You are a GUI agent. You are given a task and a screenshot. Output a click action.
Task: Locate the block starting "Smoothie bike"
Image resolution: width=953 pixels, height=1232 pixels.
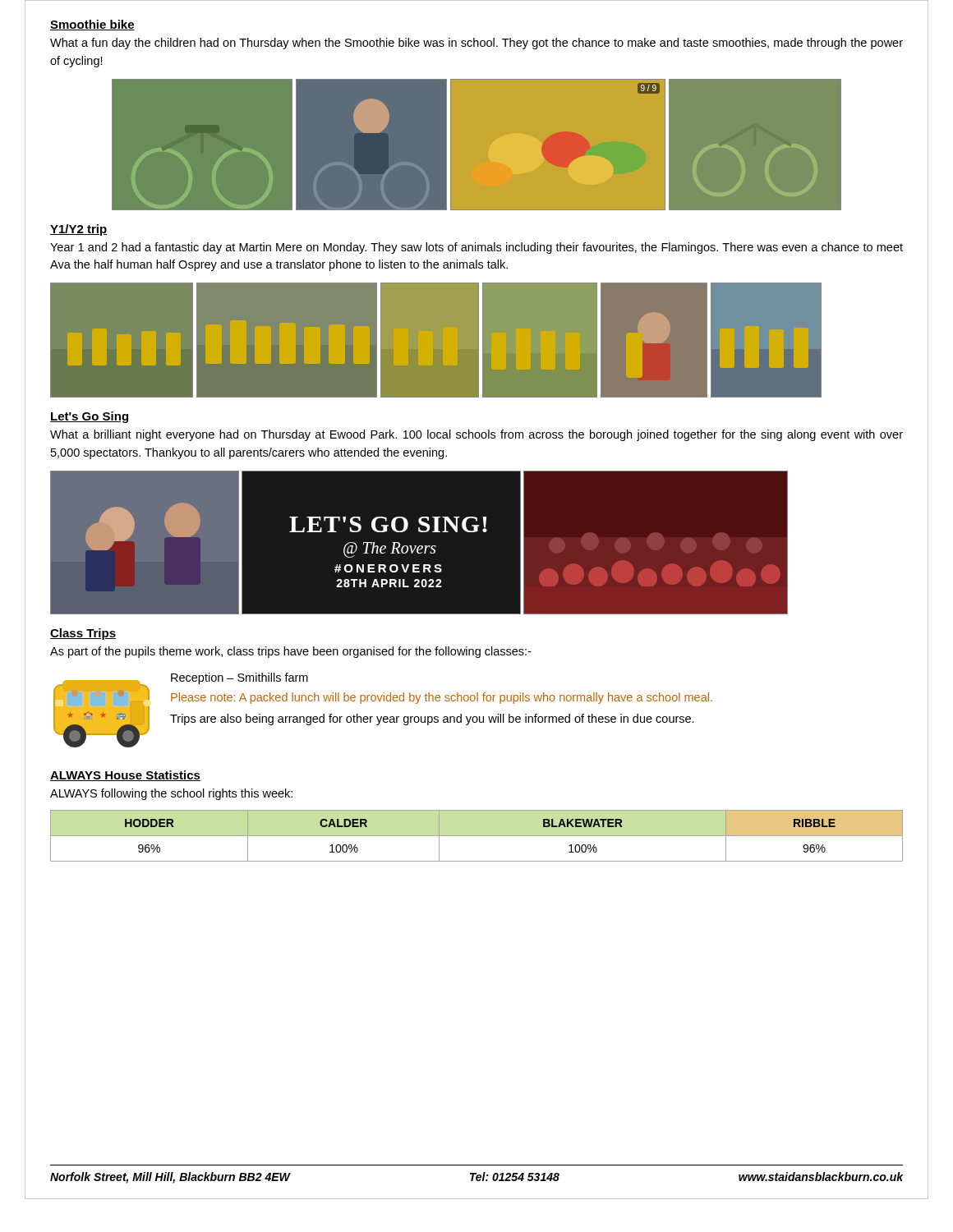[92, 24]
